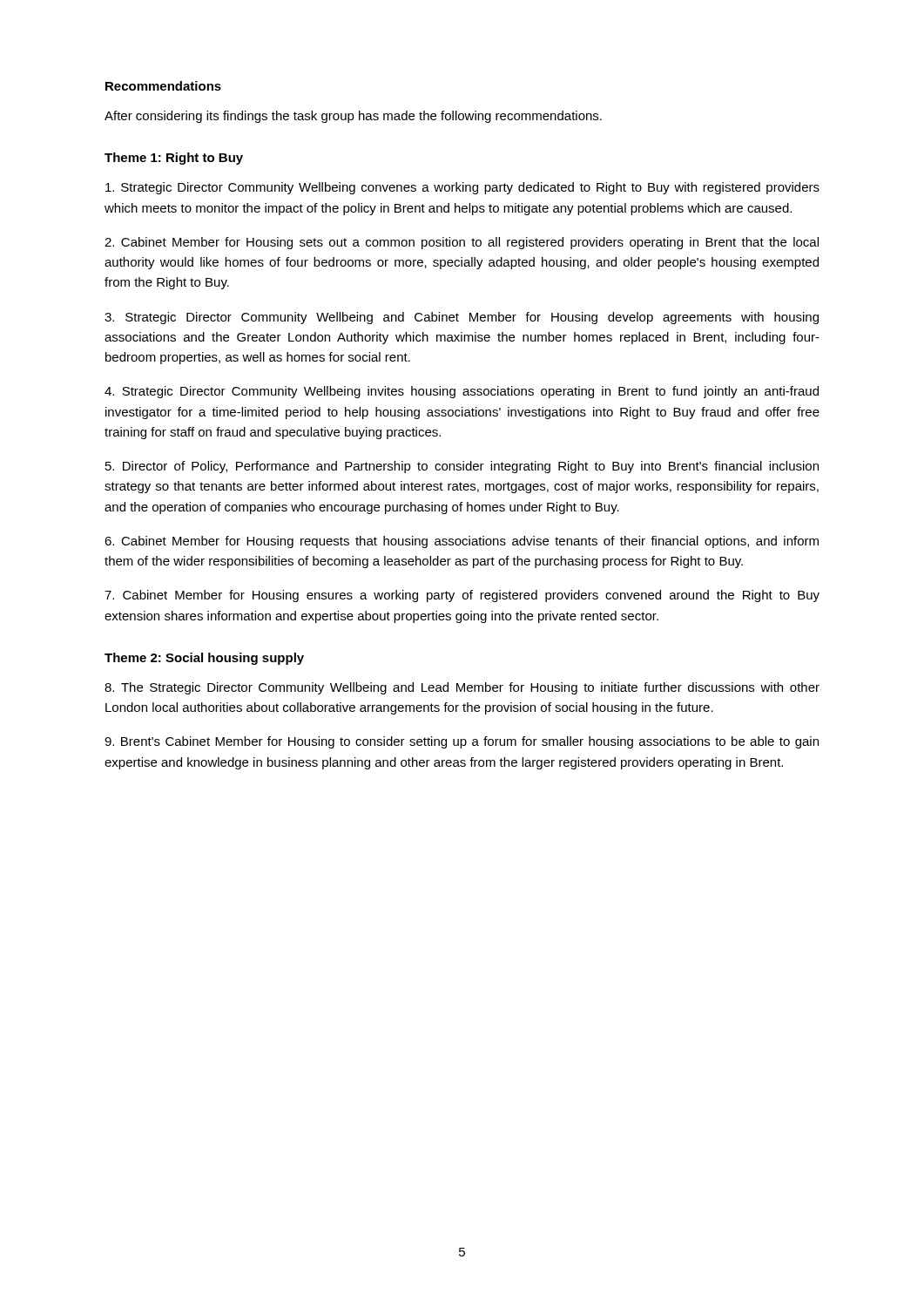Locate the text starting "3. Strategic Director Community Wellbeing and"
The width and height of the screenshot is (924, 1307).
462,337
